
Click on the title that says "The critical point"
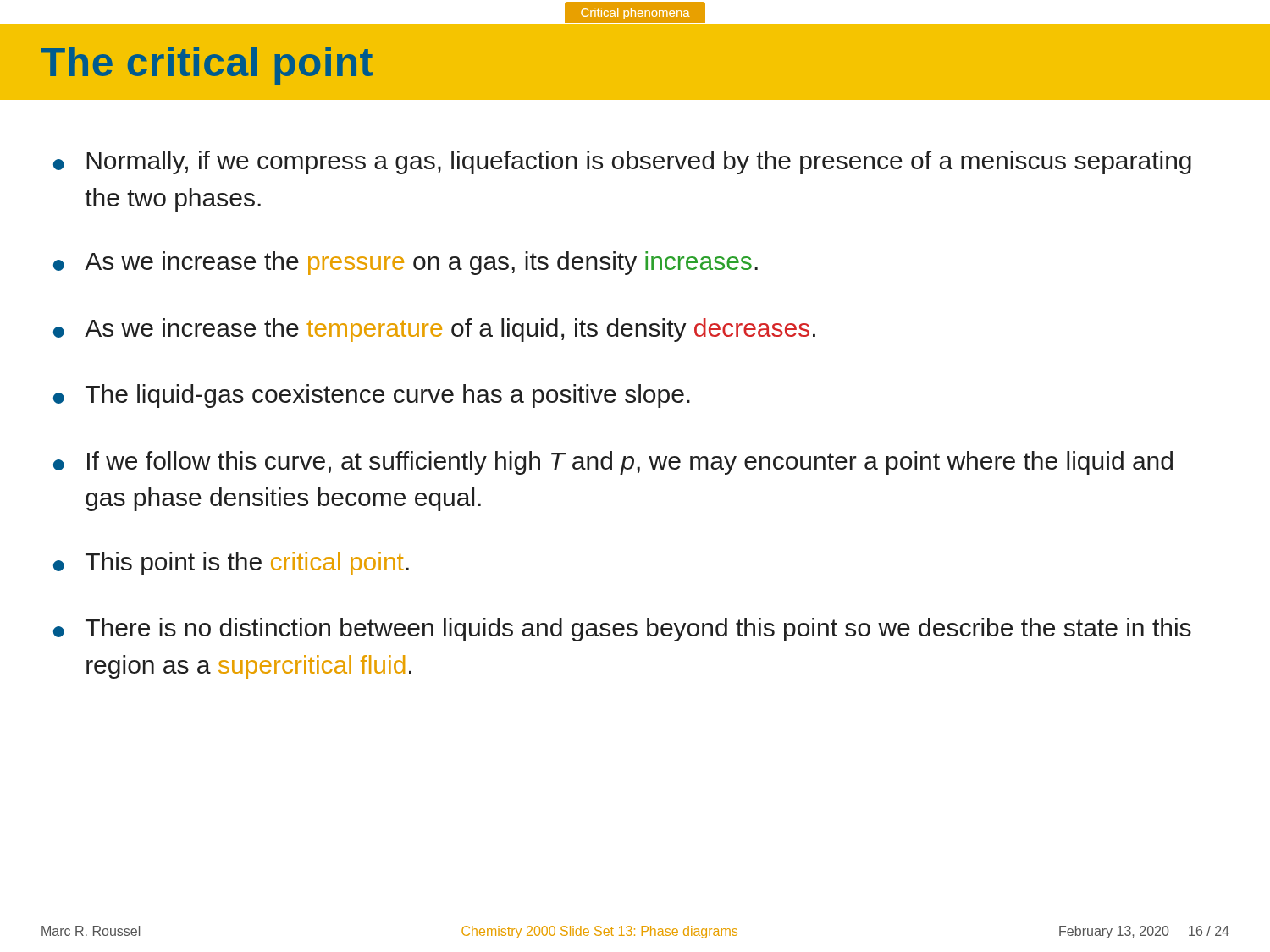[x=207, y=62]
